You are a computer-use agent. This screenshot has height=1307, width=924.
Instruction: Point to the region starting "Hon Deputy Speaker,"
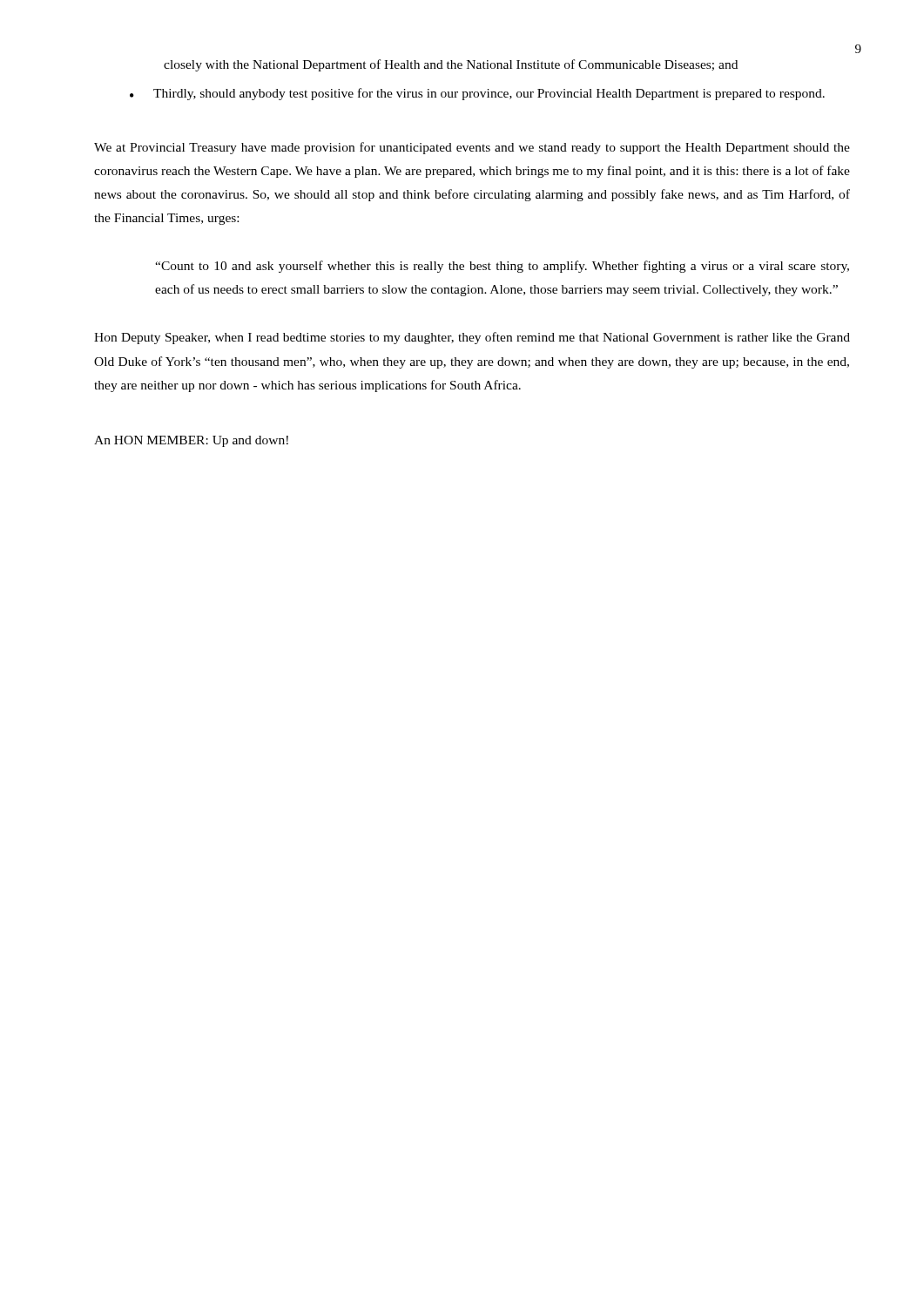click(472, 361)
